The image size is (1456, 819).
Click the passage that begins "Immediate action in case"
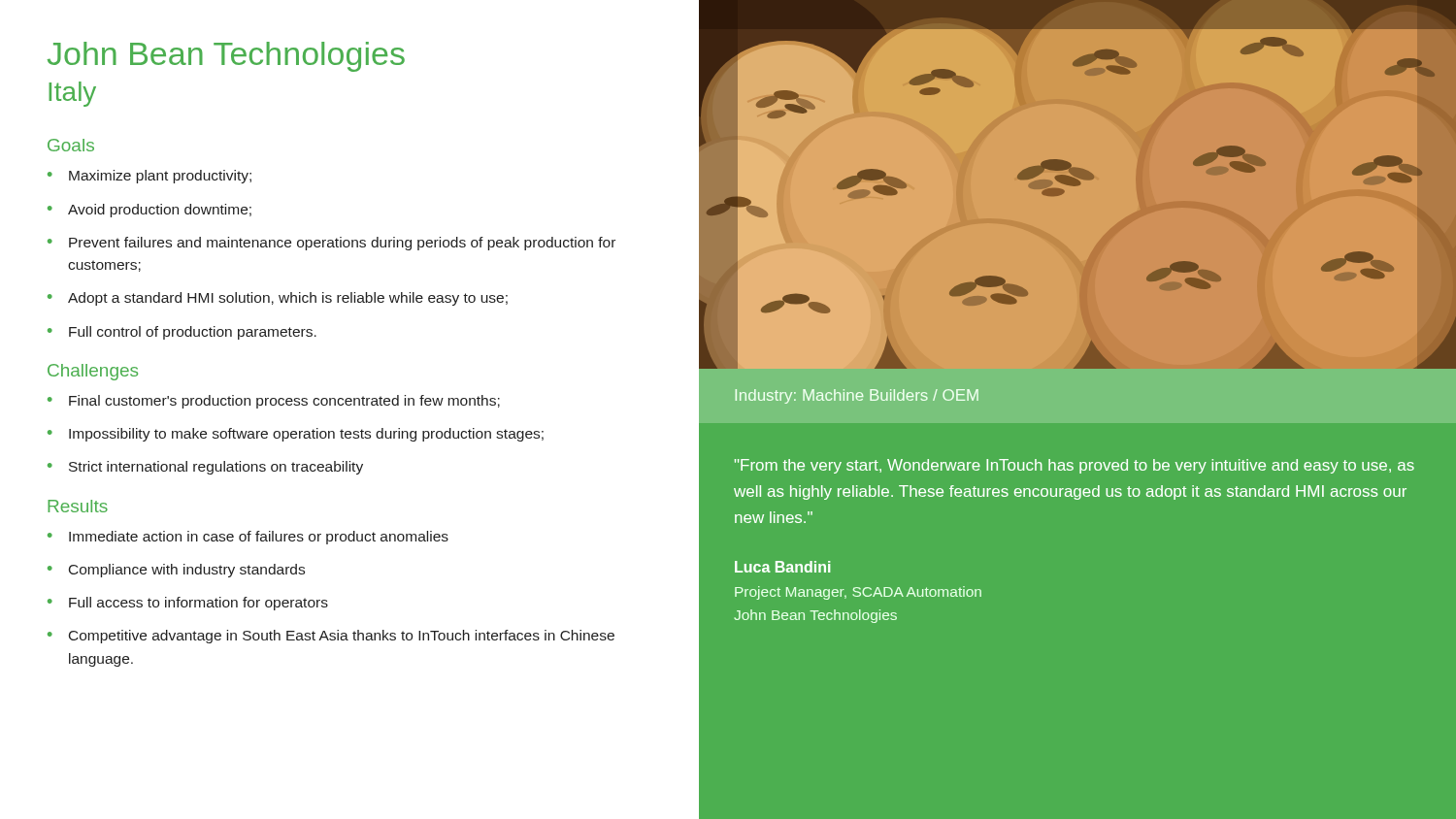click(x=258, y=536)
